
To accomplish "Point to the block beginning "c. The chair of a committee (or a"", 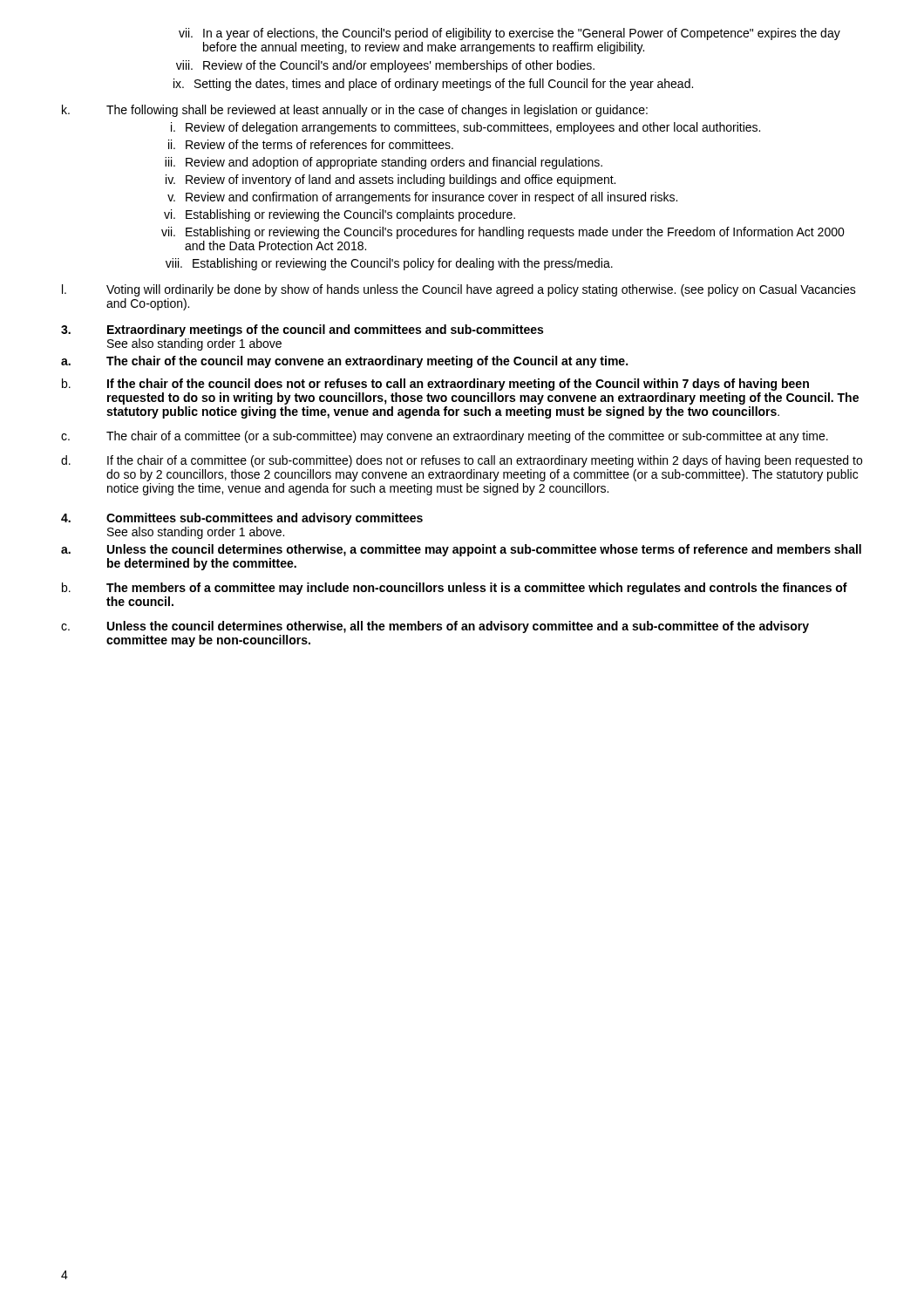I will pos(462,436).
